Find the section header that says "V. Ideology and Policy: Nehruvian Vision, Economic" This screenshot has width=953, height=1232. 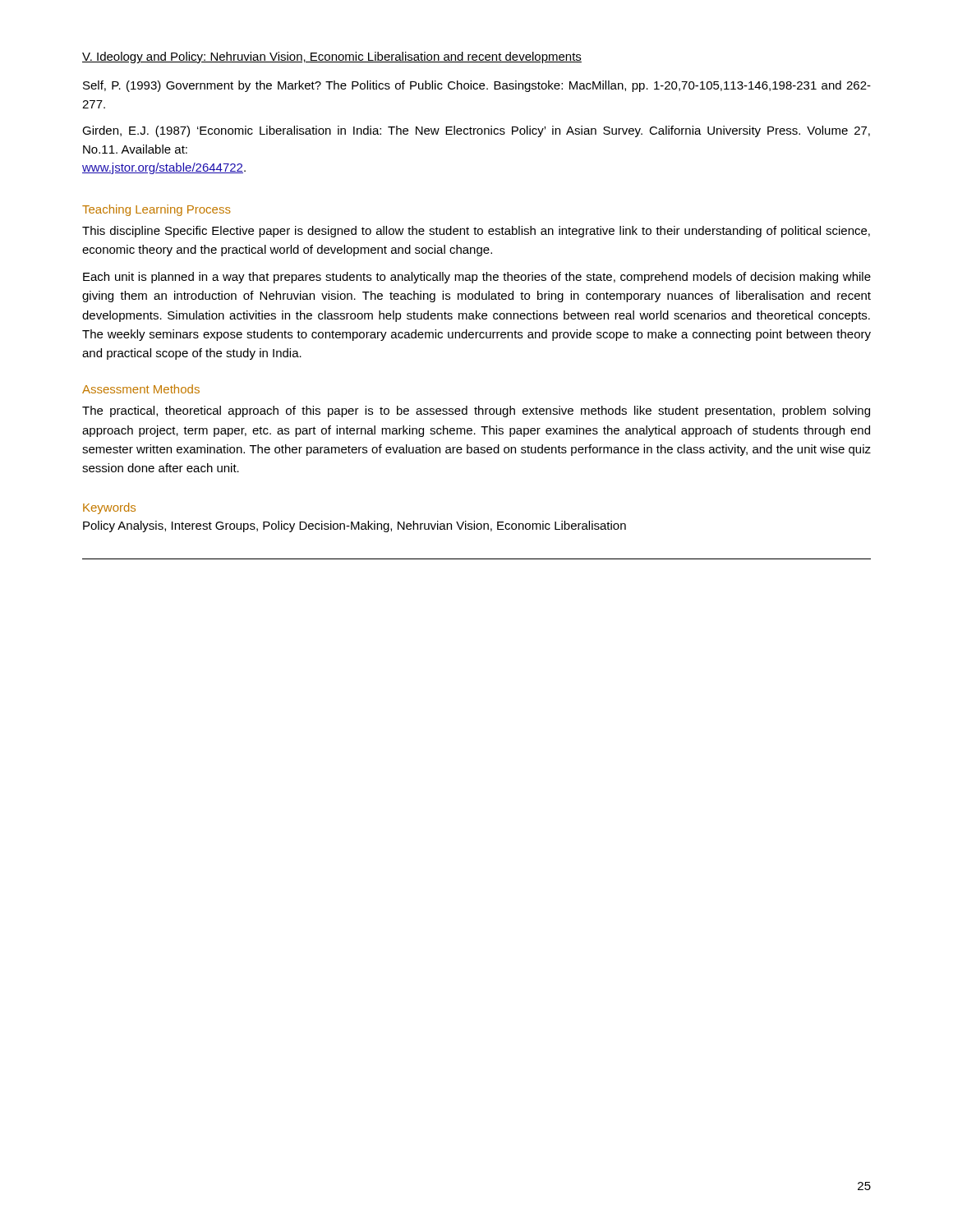pos(332,56)
